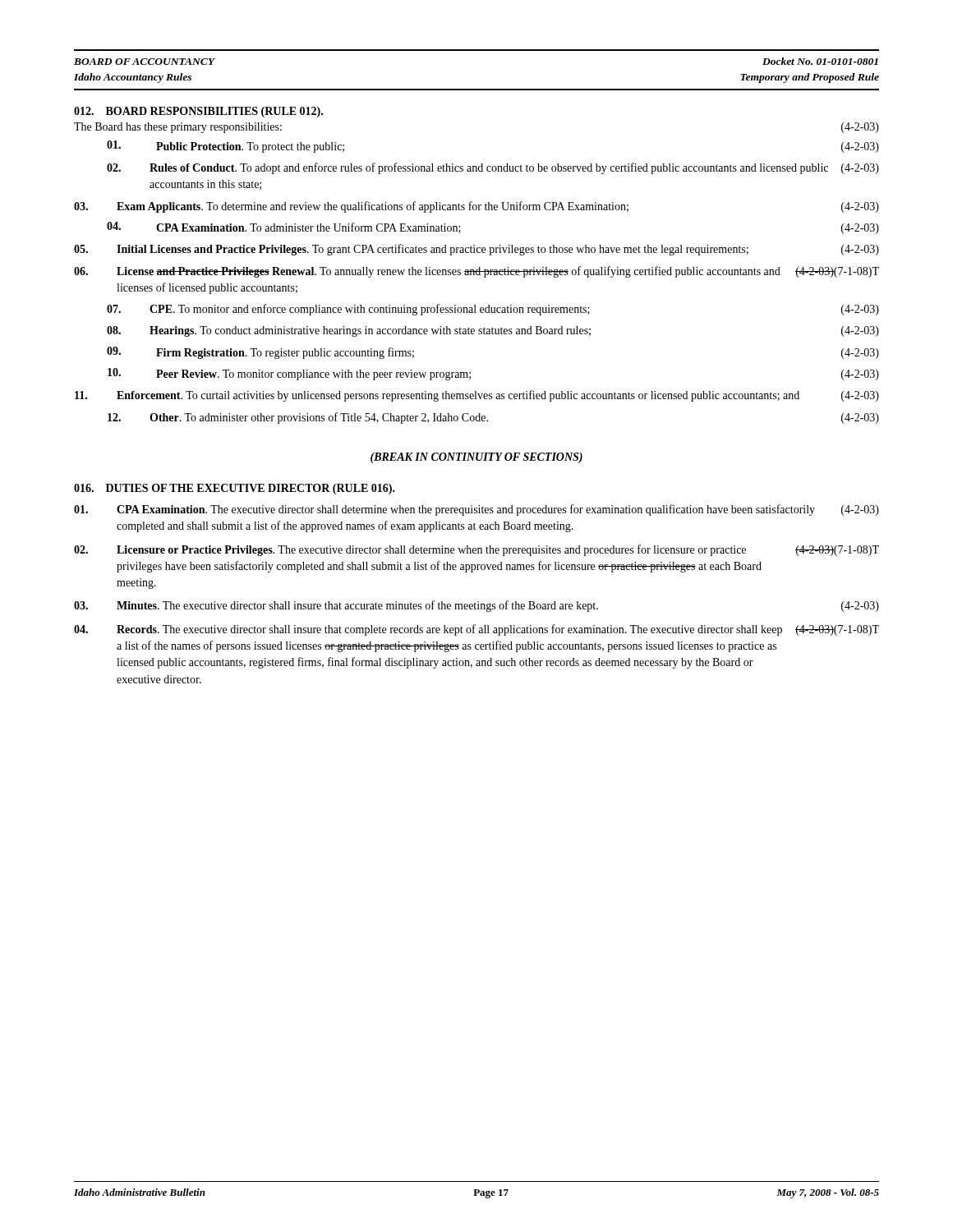Find the text block with the text "Records. The executive director shall insure"
This screenshot has width=953, height=1232.
tap(476, 655)
